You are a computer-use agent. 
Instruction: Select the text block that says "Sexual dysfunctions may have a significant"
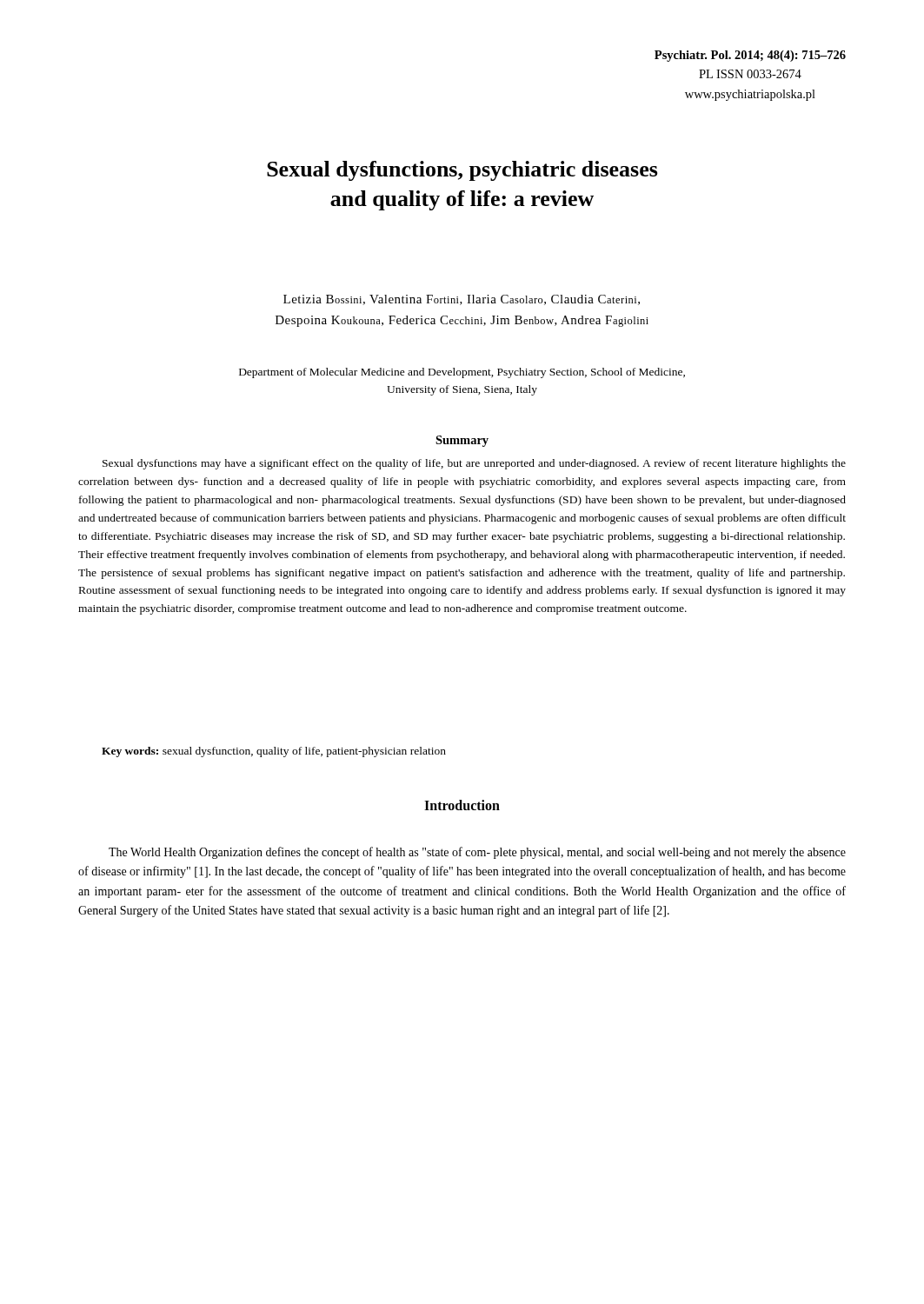click(x=462, y=536)
